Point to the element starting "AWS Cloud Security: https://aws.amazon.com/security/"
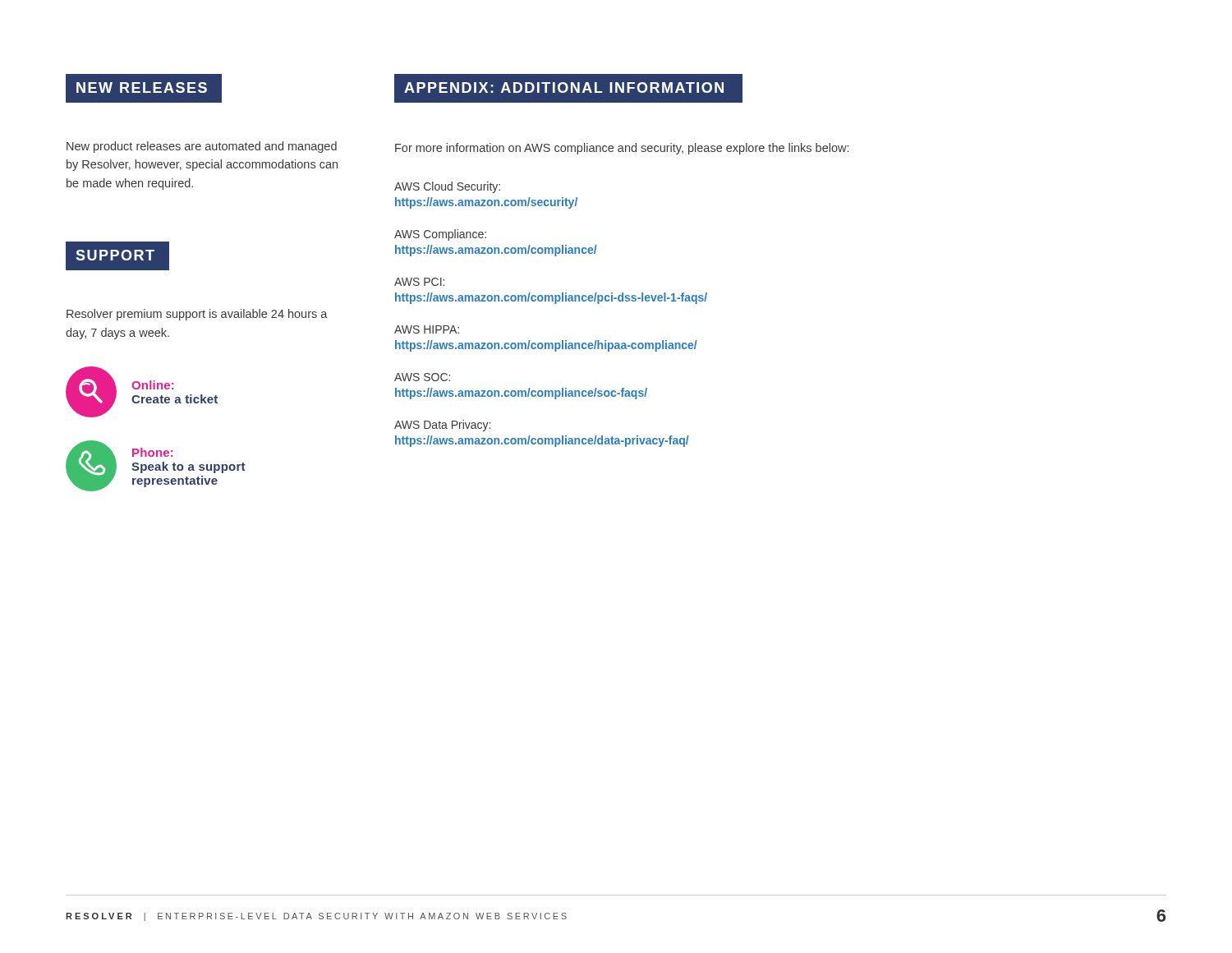 pos(447,187)
